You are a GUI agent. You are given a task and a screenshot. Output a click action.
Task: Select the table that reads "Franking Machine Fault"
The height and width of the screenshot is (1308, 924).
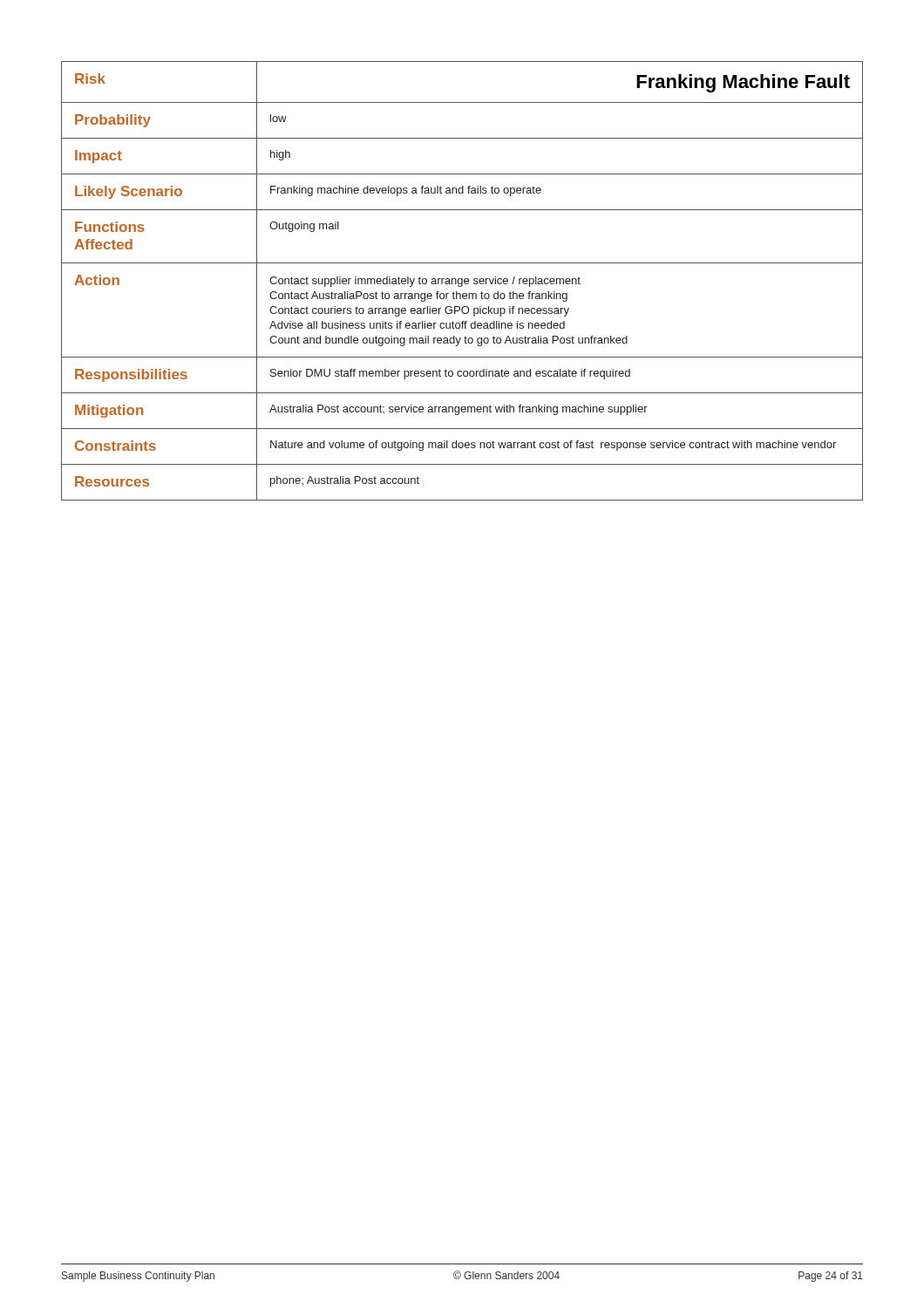(462, 281)
